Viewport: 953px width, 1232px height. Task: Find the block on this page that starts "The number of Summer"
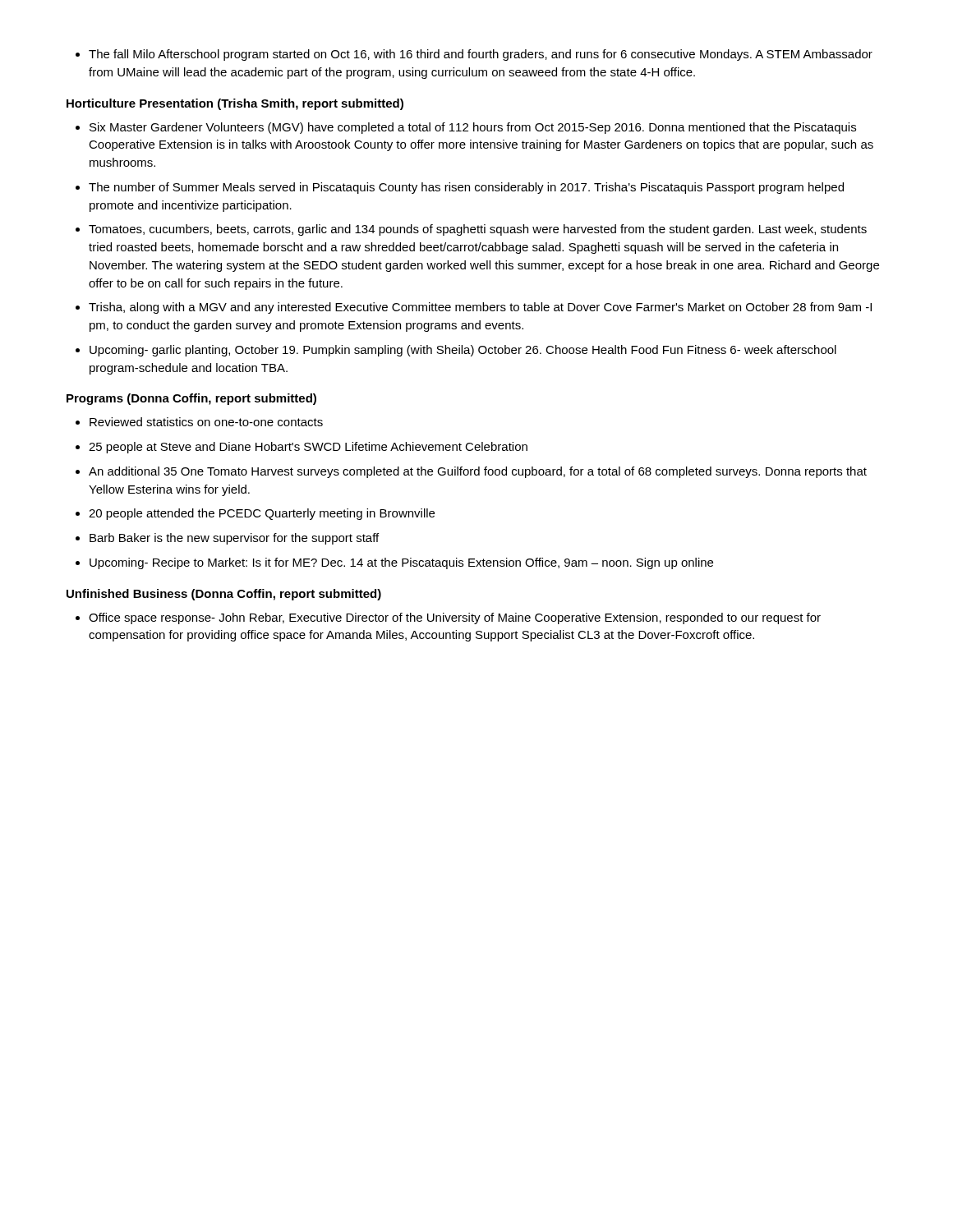click(x=476, y=196)
